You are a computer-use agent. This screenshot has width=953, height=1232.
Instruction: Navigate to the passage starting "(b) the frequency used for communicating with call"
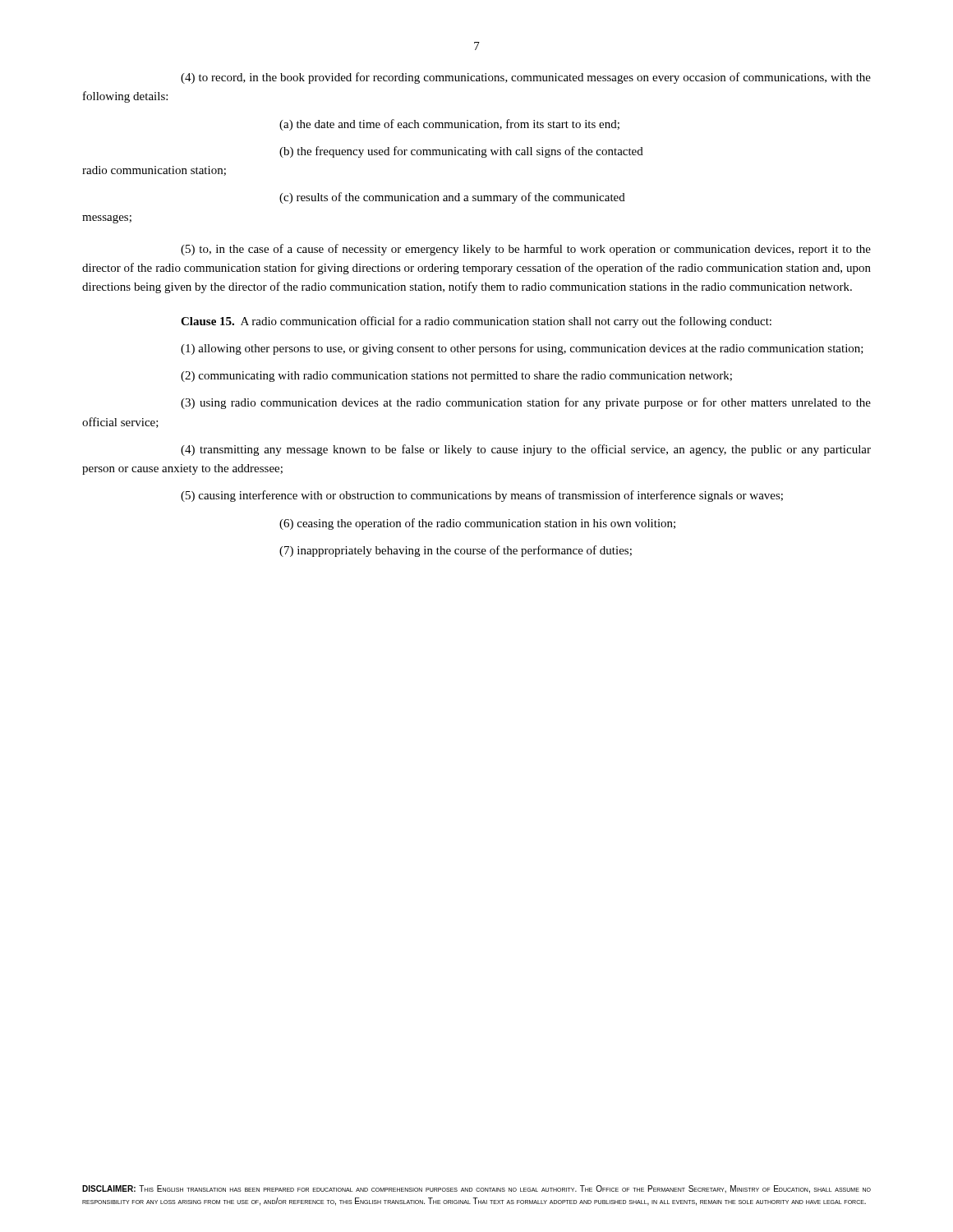(461, 151)
